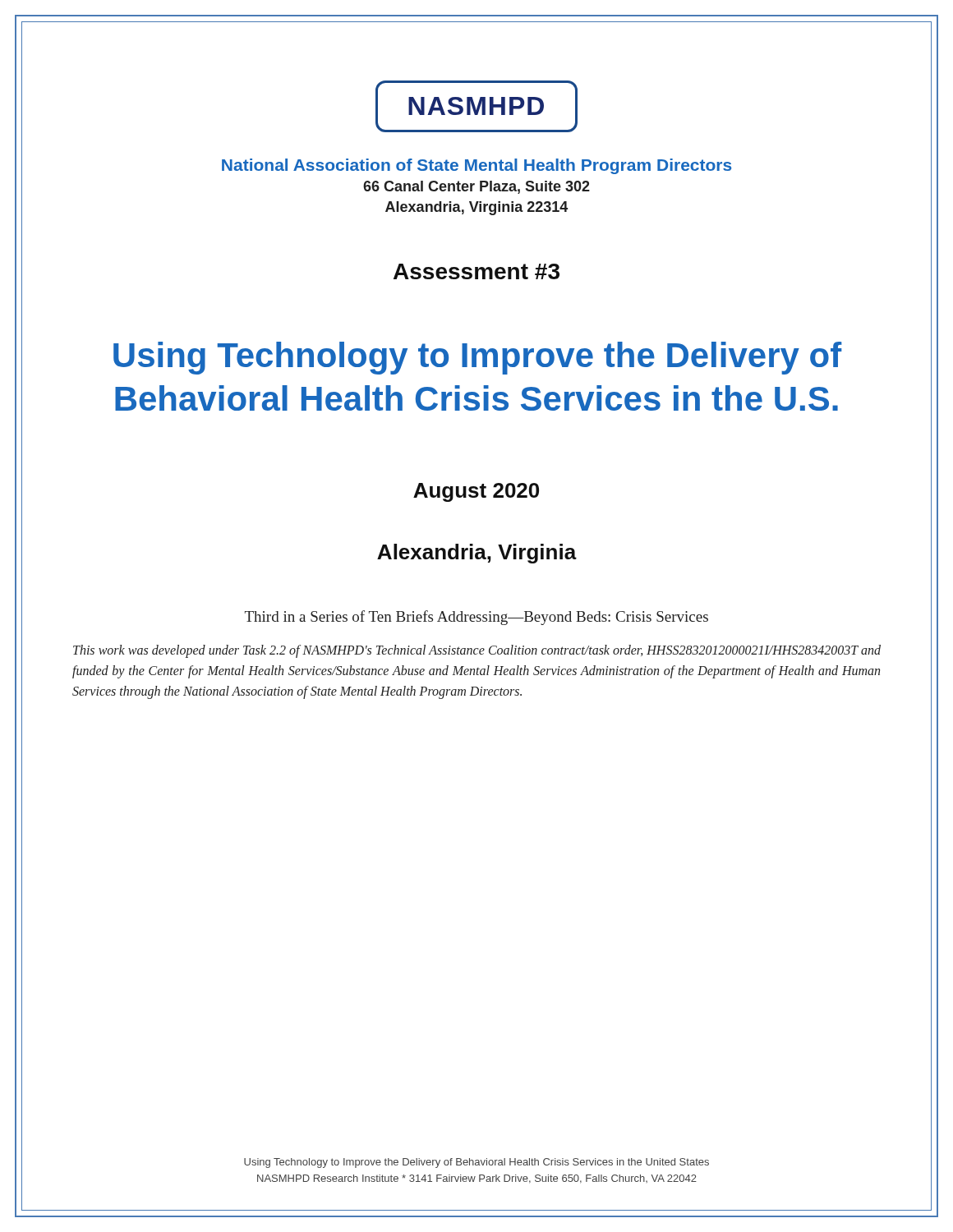Find the title on this page that starts "National Association of"
This screenshot has width=953, height=1232.
coord(476,186)
